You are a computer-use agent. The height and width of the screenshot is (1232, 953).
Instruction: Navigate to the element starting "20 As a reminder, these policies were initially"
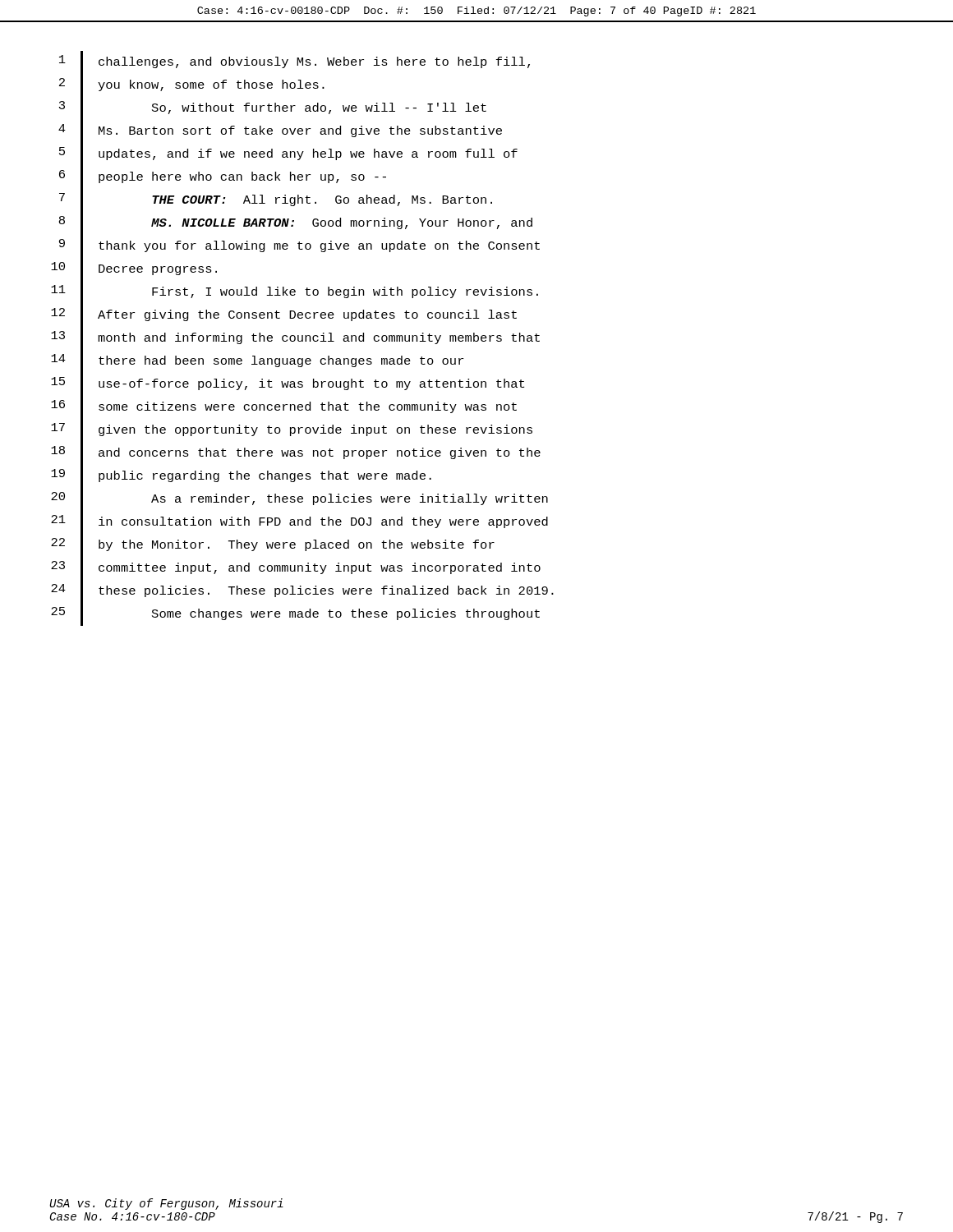pos(476,499)
